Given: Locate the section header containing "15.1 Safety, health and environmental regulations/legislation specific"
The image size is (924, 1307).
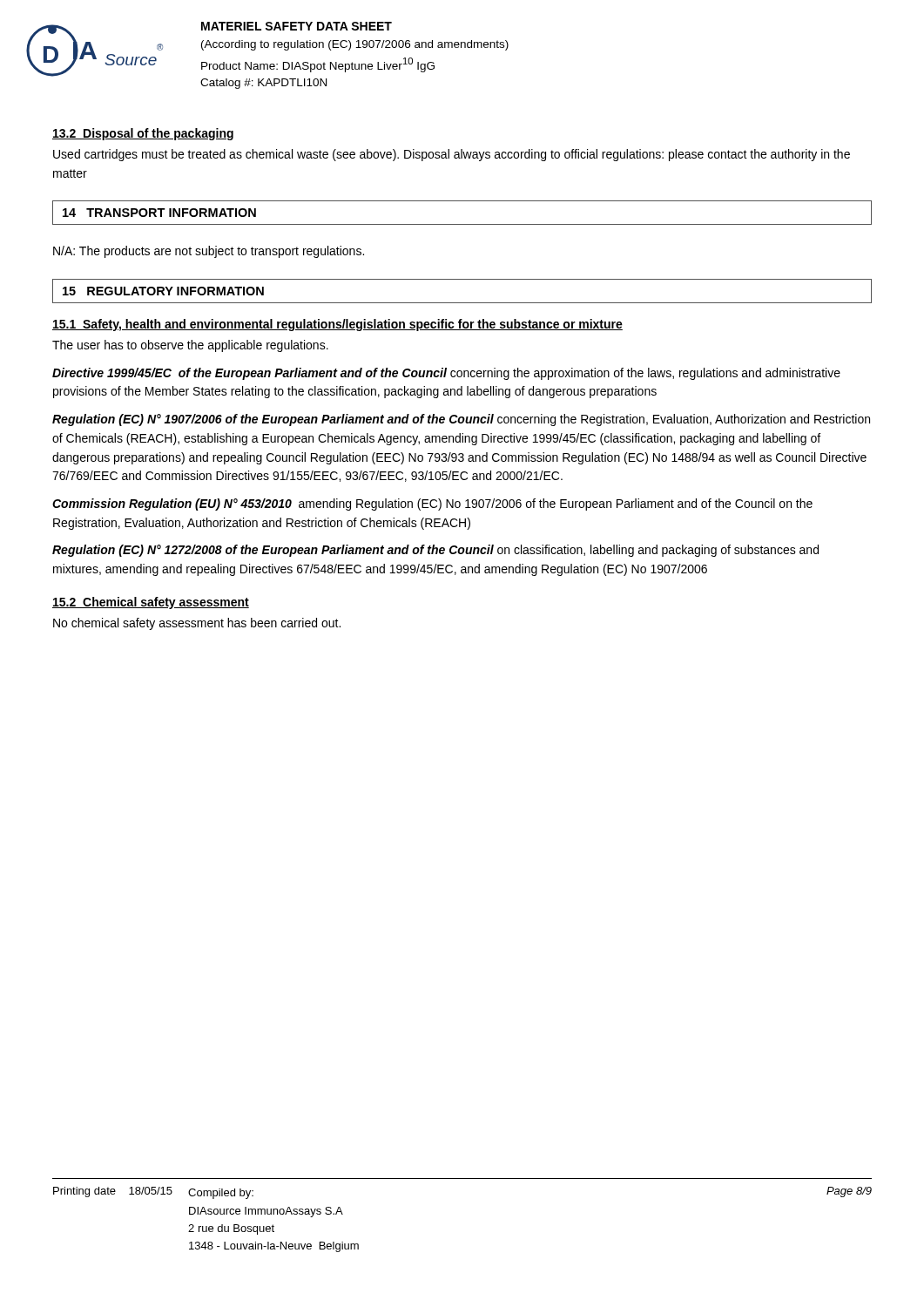Looking at the screenshot, I should coord(337,324).
